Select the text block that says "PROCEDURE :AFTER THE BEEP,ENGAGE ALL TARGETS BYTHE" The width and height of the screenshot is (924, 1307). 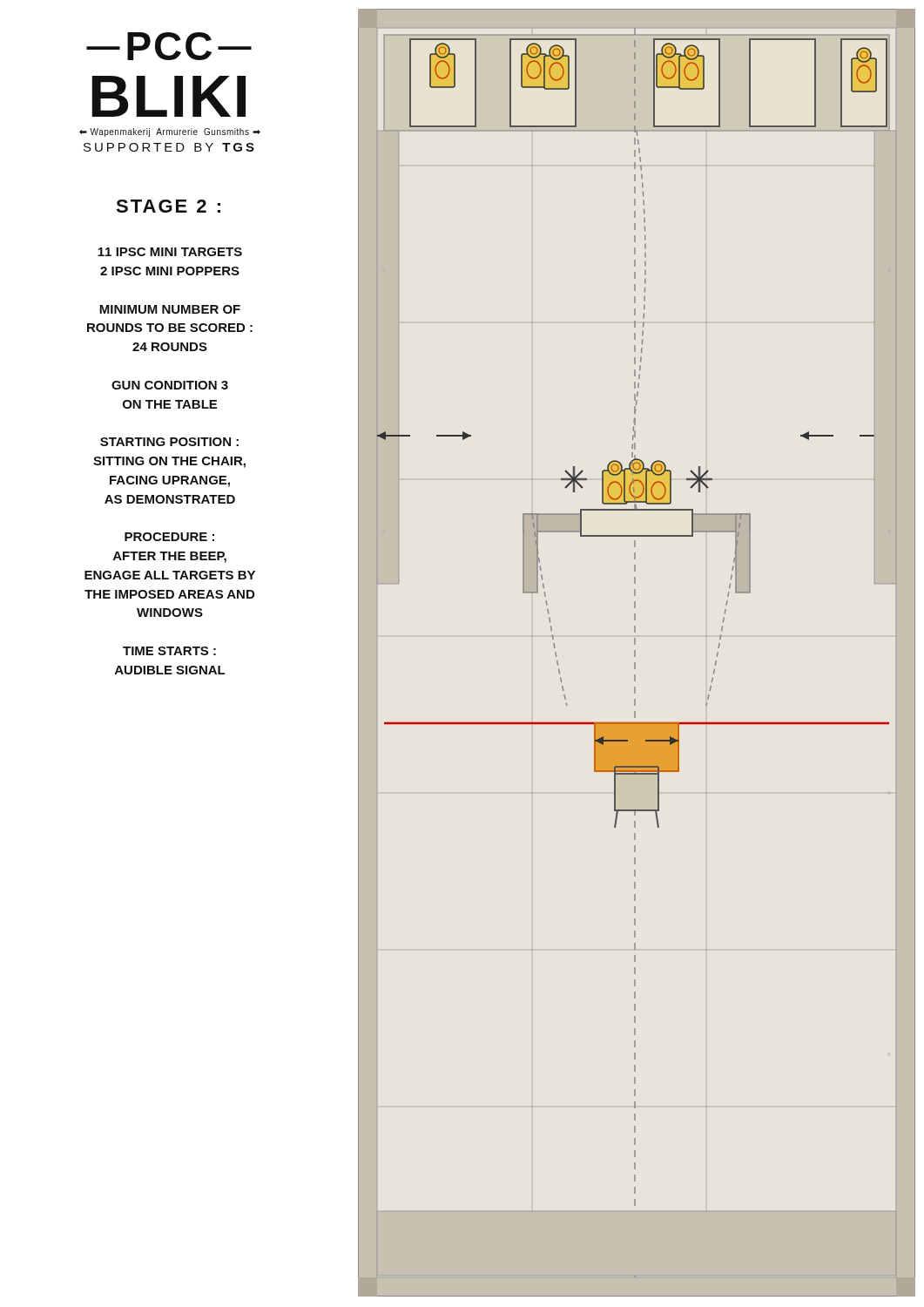[170, 574]
